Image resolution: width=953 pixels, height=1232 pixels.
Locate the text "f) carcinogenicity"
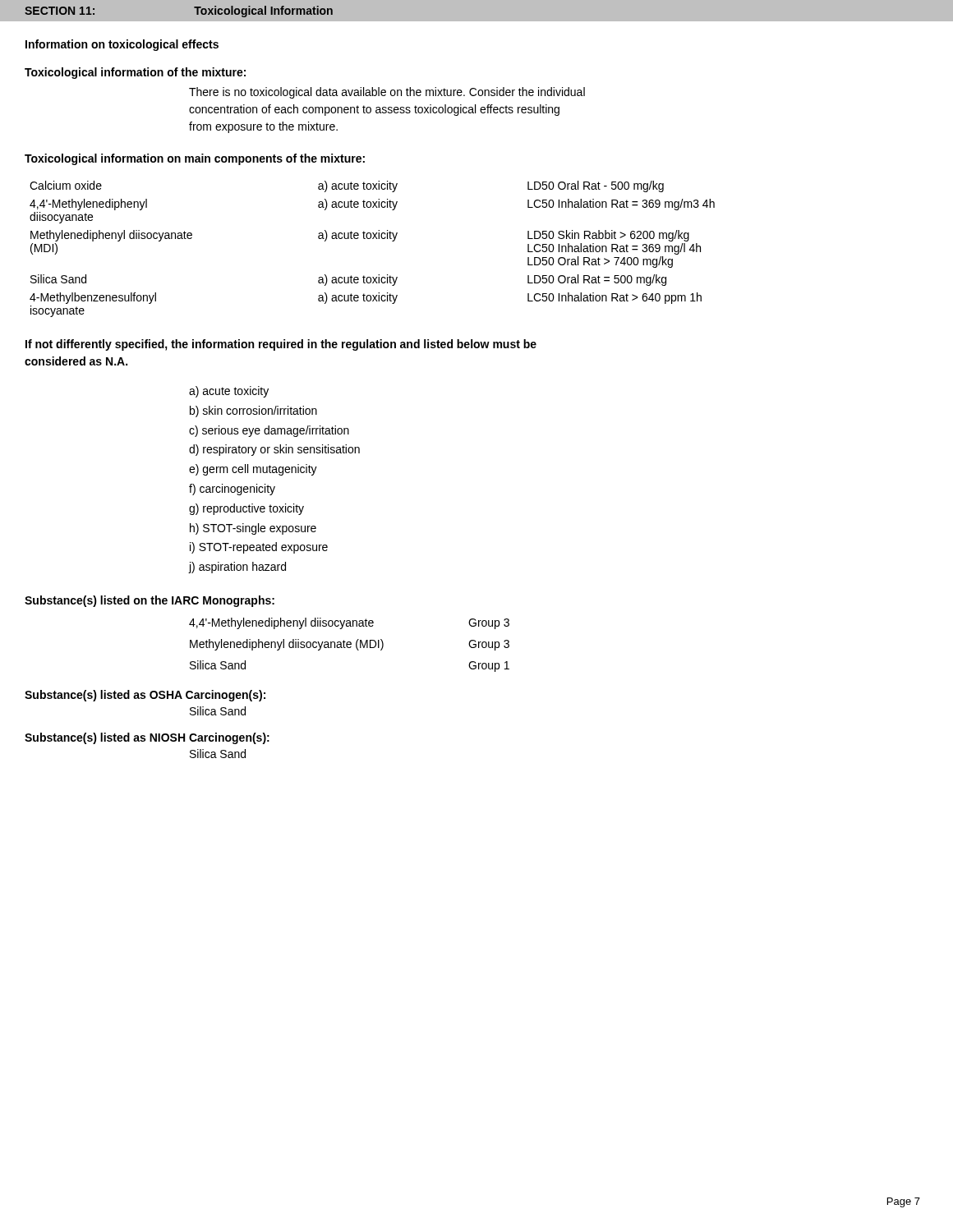click(x=232, y=489)
